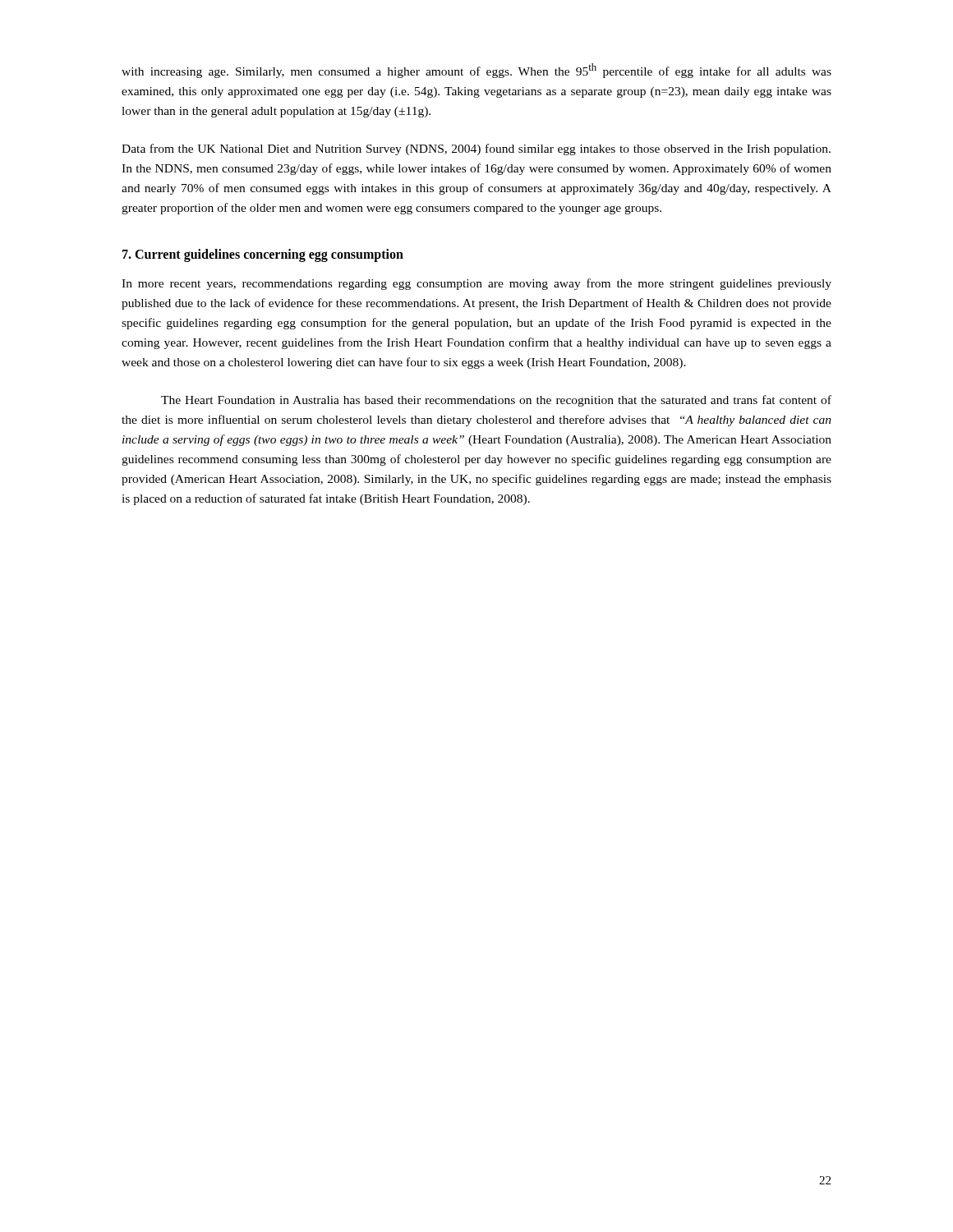
Task: Select the text starting "with increasing age. Similarly,"
Action: click(476, 89)
